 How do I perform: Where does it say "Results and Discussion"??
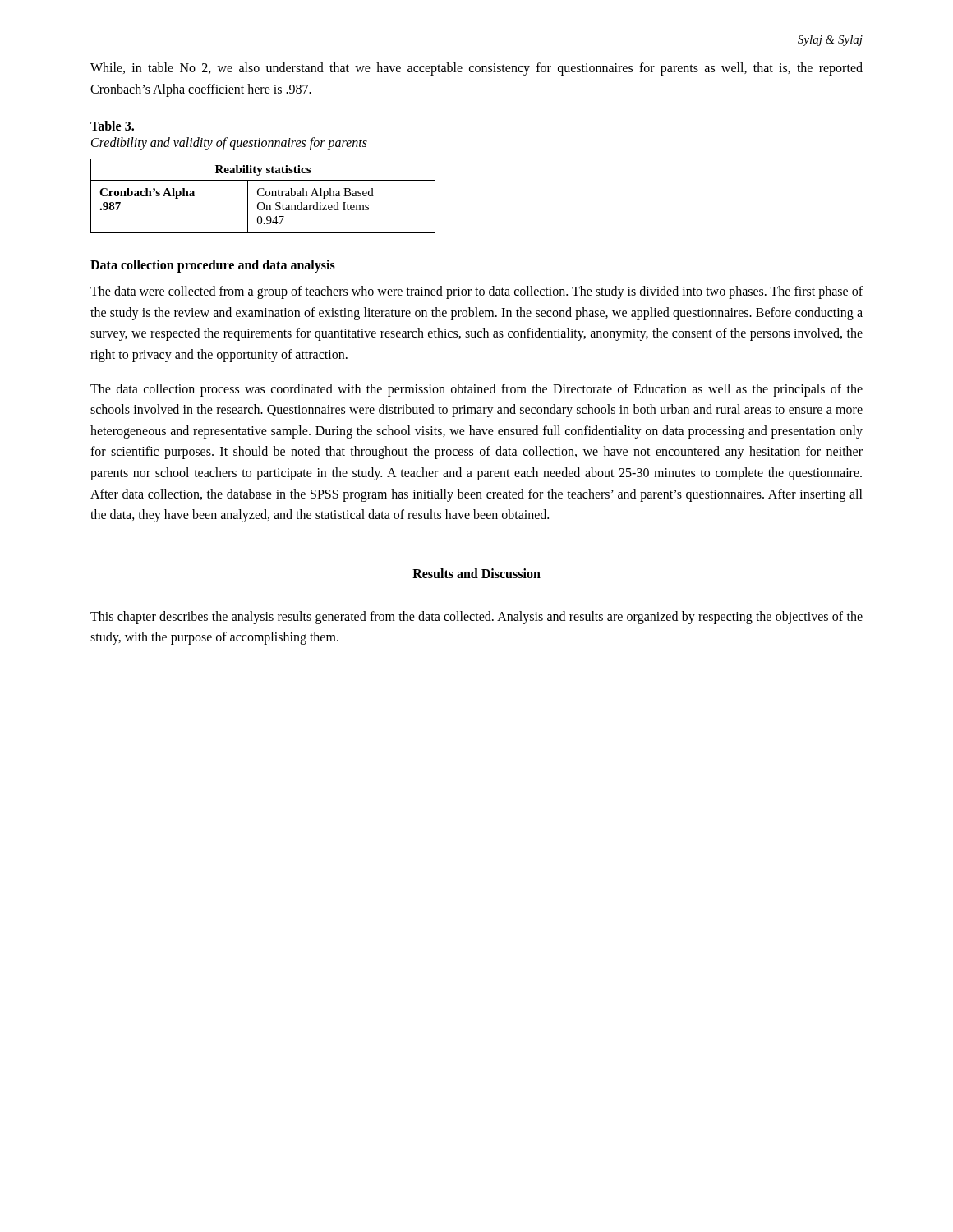(476, 573)
